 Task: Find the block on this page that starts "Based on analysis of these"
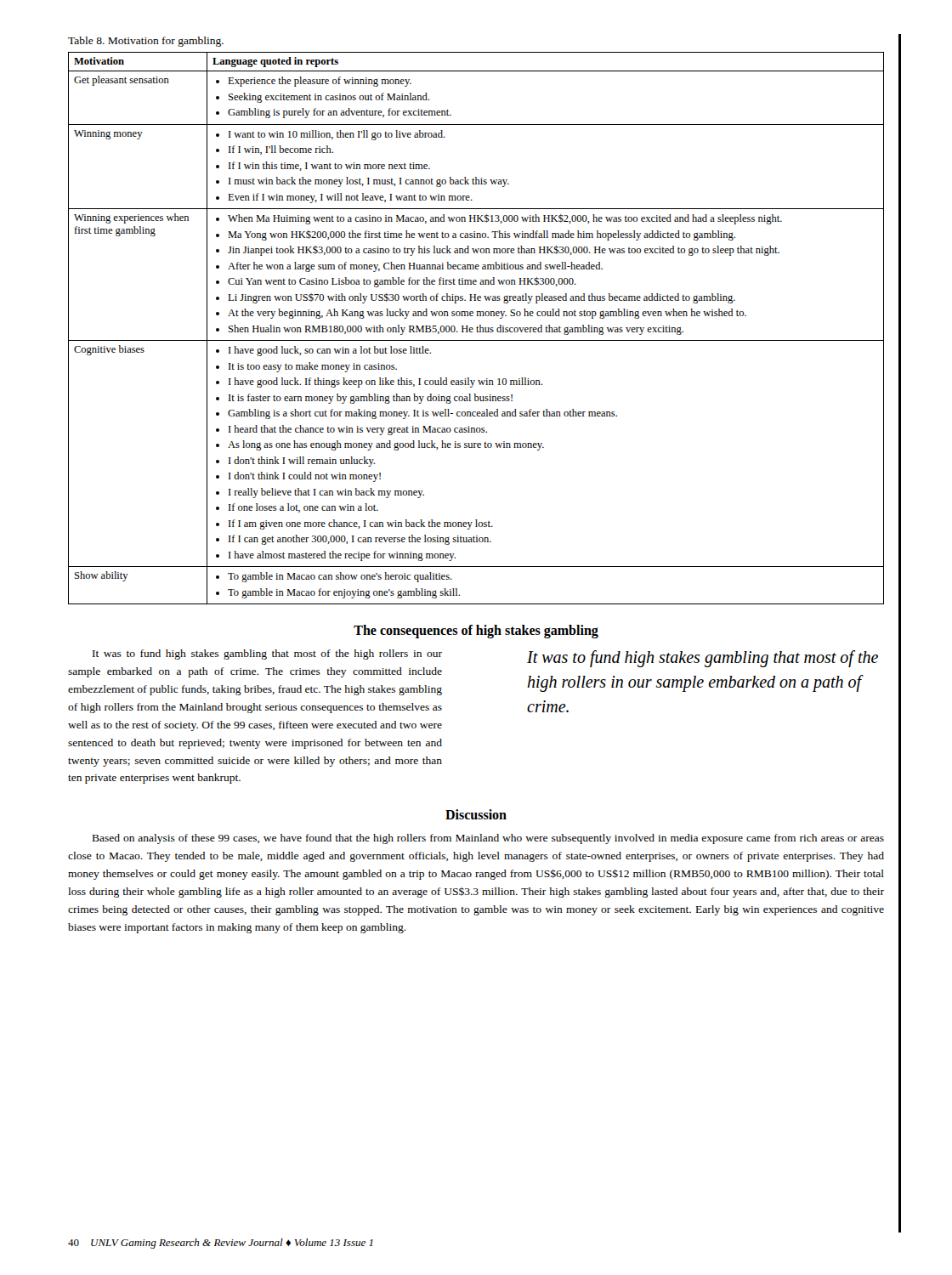click(x=476, y=882)
